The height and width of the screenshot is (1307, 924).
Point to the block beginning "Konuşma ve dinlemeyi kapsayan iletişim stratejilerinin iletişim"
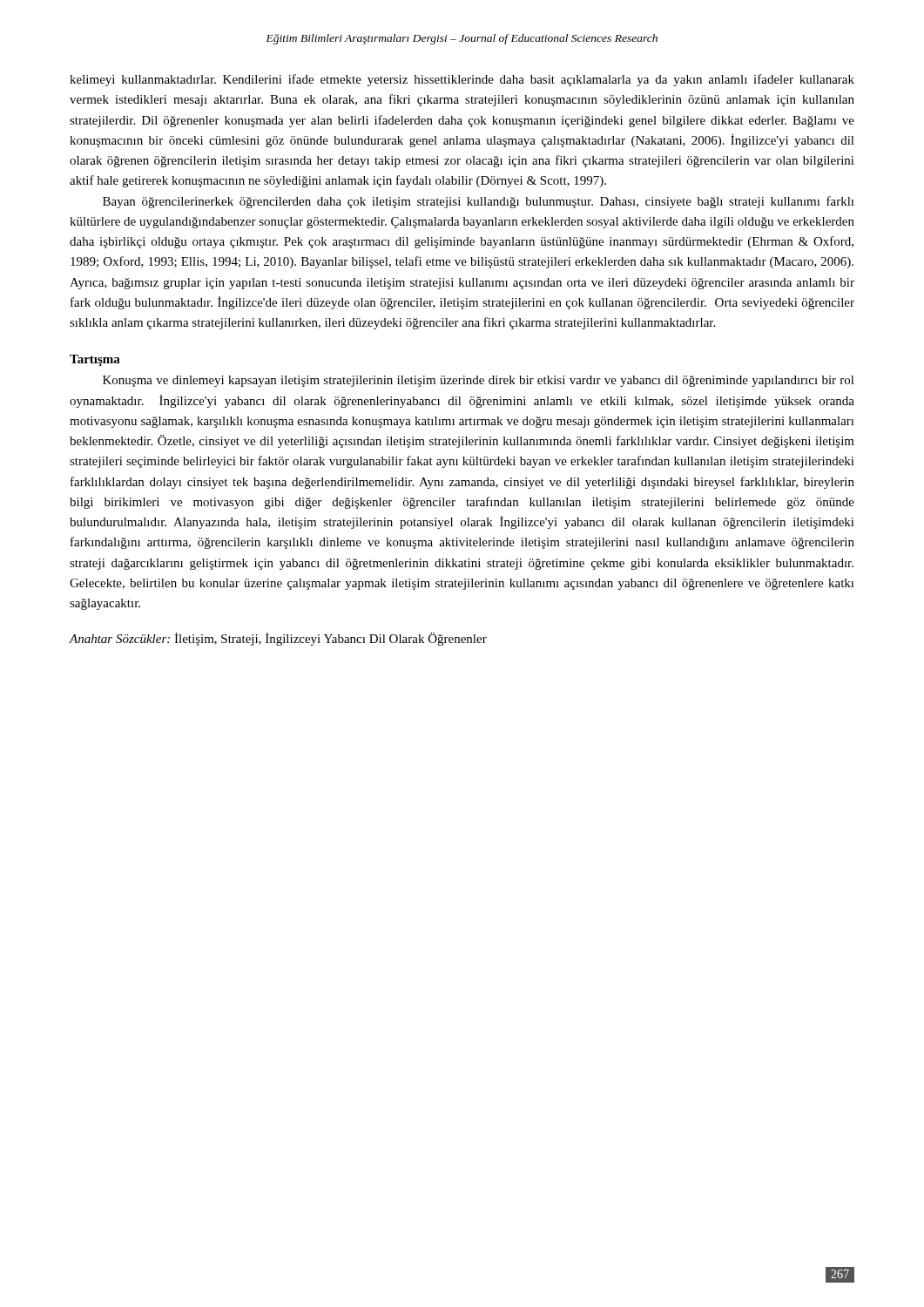coord(462,492)
